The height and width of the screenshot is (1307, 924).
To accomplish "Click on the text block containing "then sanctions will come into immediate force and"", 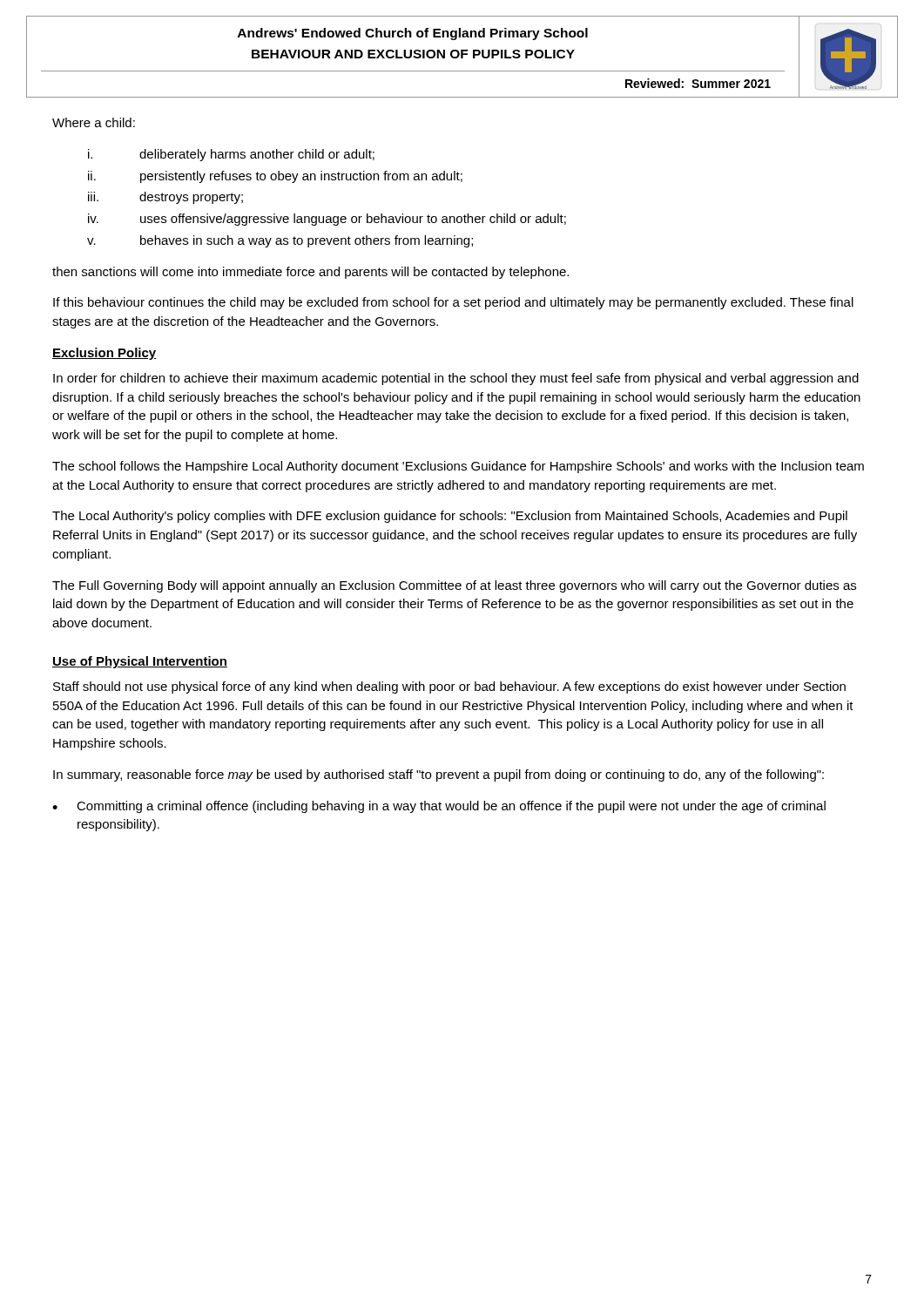I will pyautogui.click(x=311, y=271).
